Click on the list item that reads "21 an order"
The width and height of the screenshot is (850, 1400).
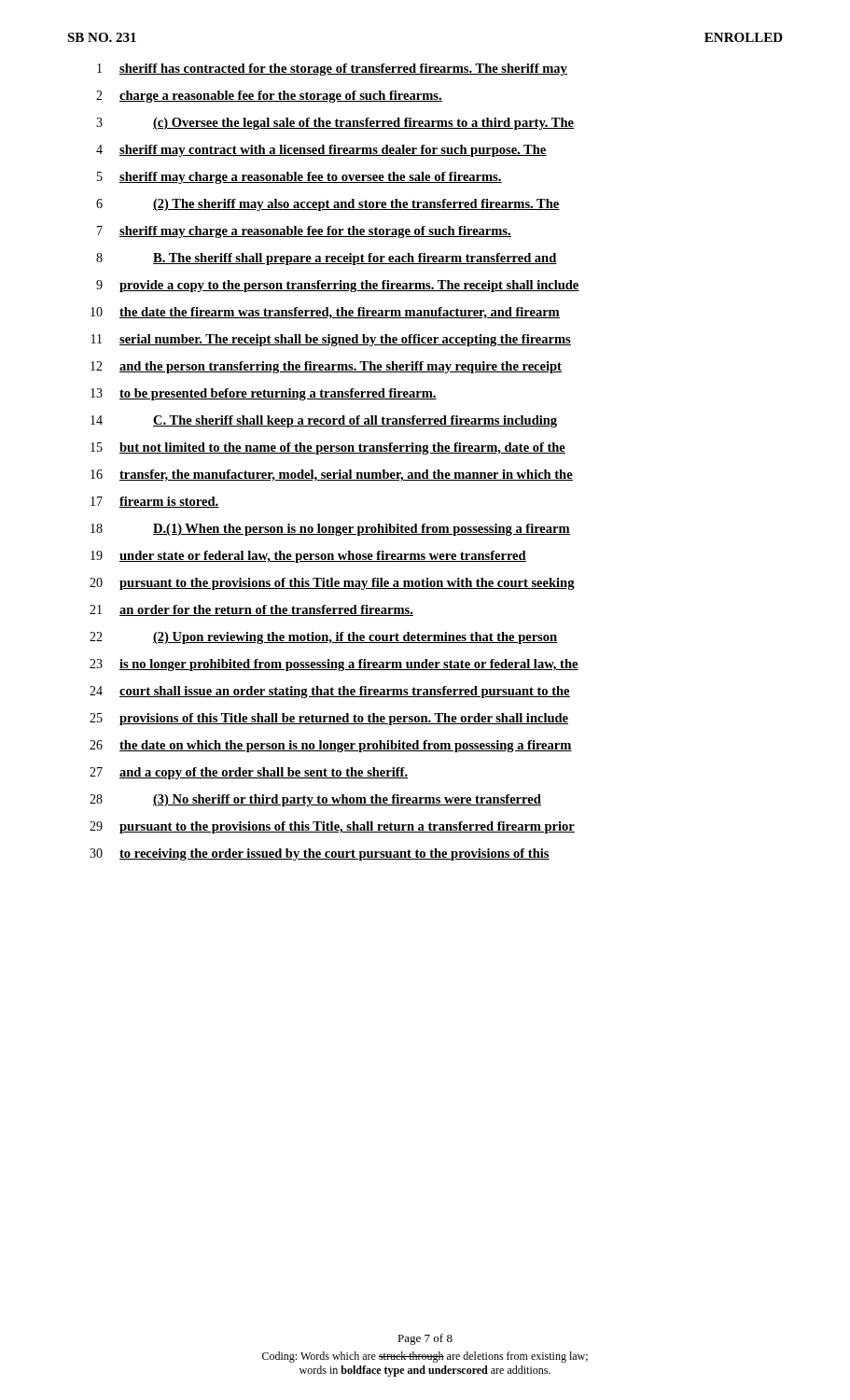coord(251,610)
